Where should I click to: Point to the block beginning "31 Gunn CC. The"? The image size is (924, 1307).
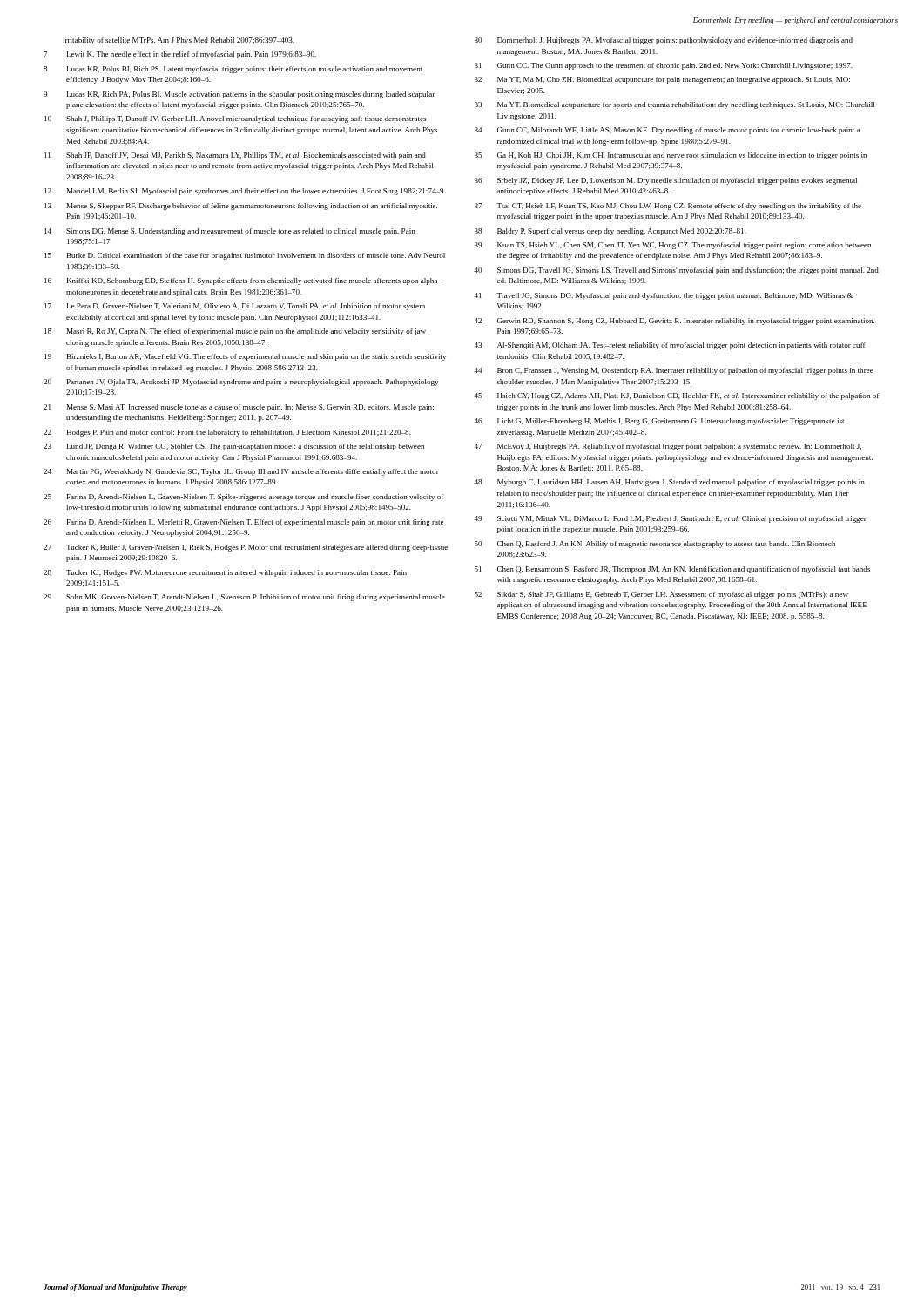(677, 65)
